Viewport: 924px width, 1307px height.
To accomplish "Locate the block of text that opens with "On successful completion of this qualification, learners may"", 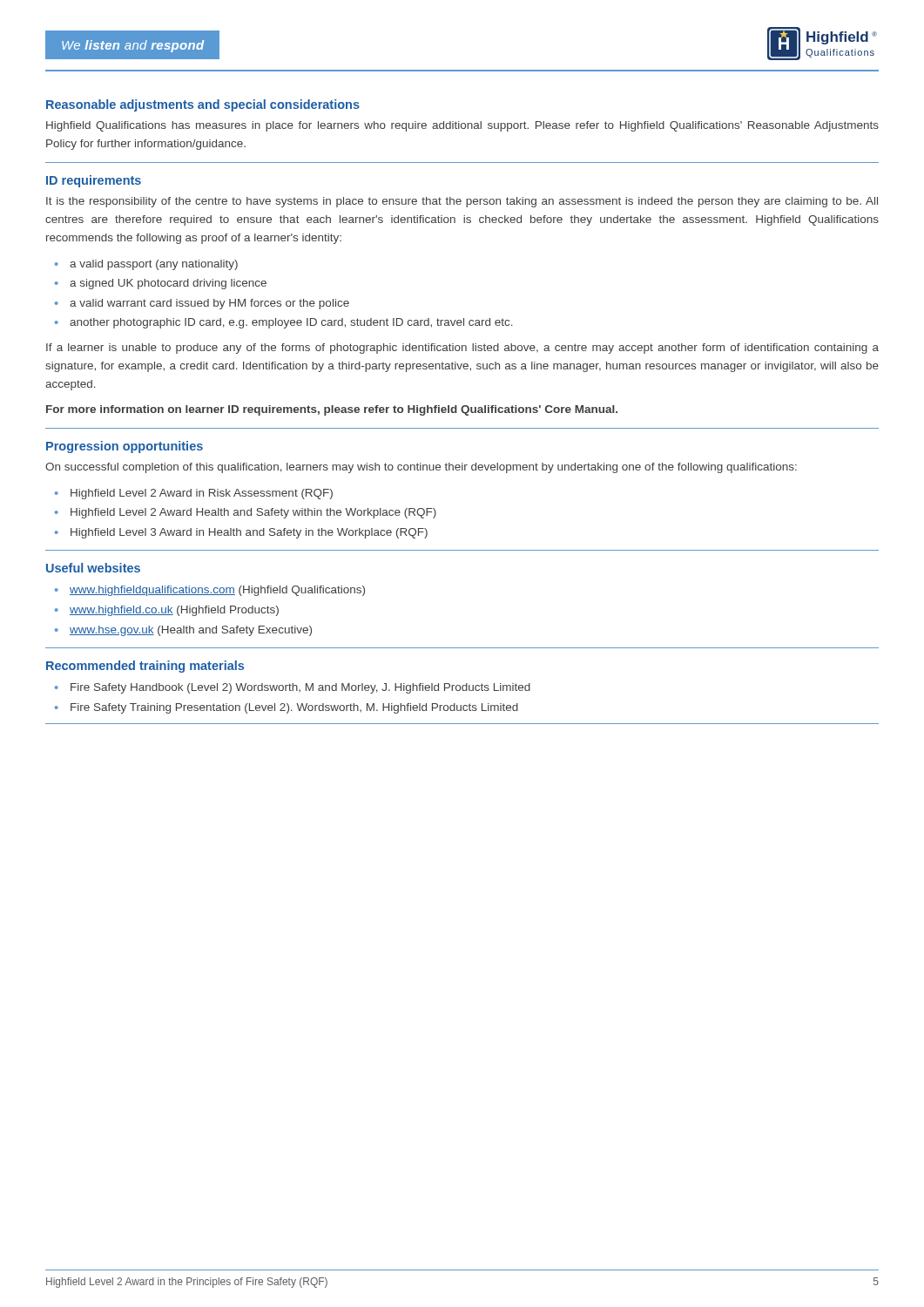I will click(421, 466).
